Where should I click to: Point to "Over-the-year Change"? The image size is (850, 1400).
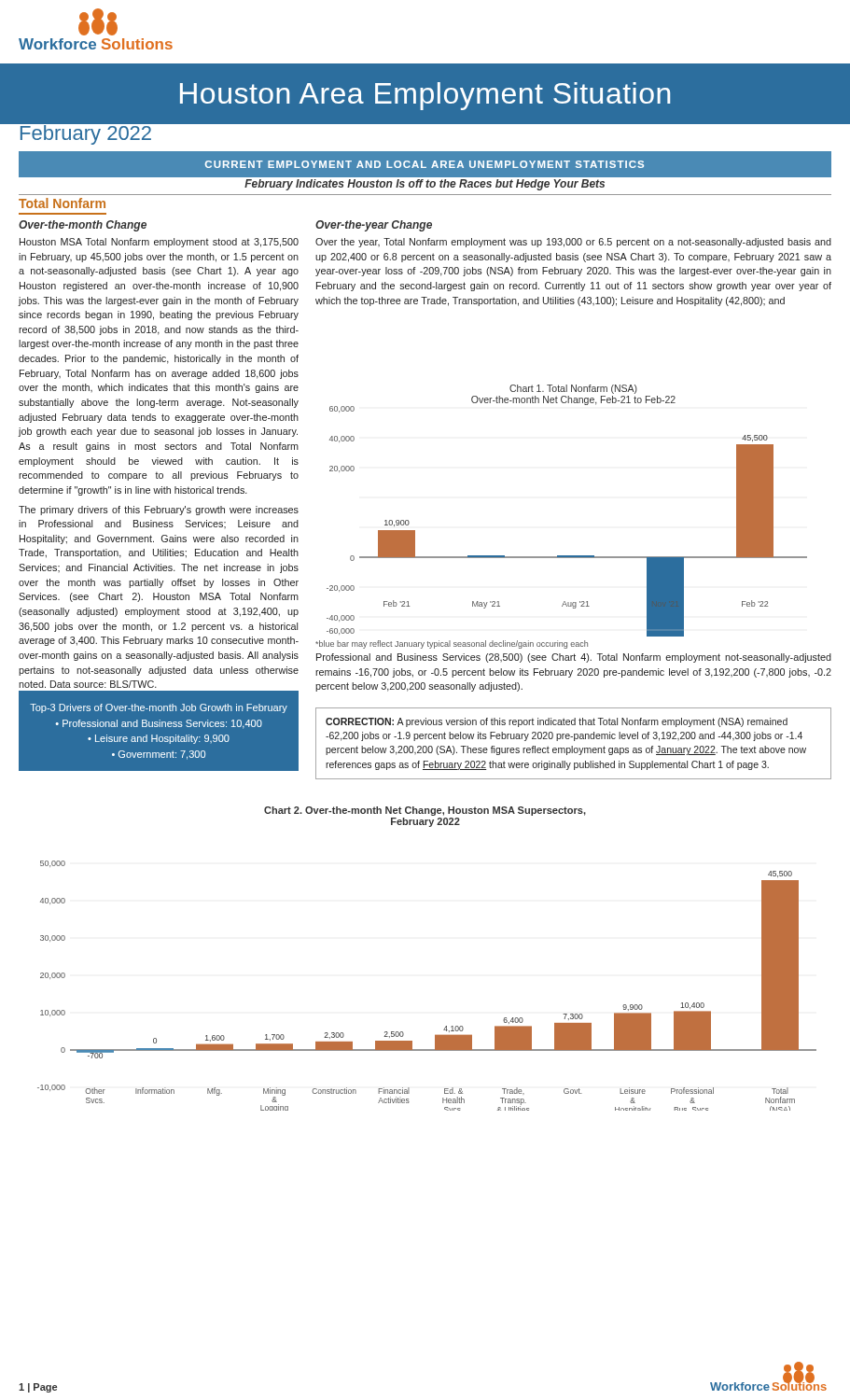pos(374,225)
